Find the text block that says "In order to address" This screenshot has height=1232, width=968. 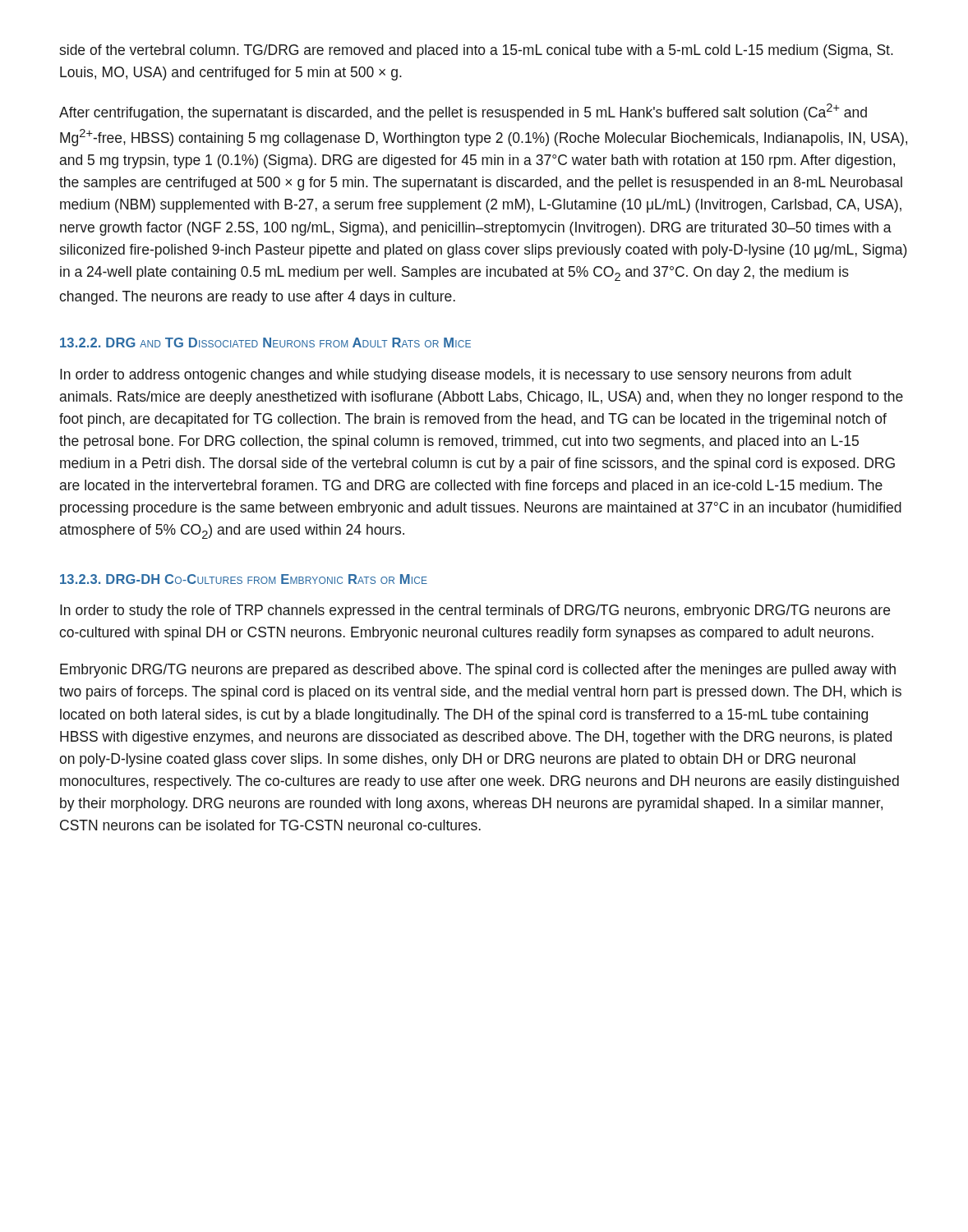point(484,454)
